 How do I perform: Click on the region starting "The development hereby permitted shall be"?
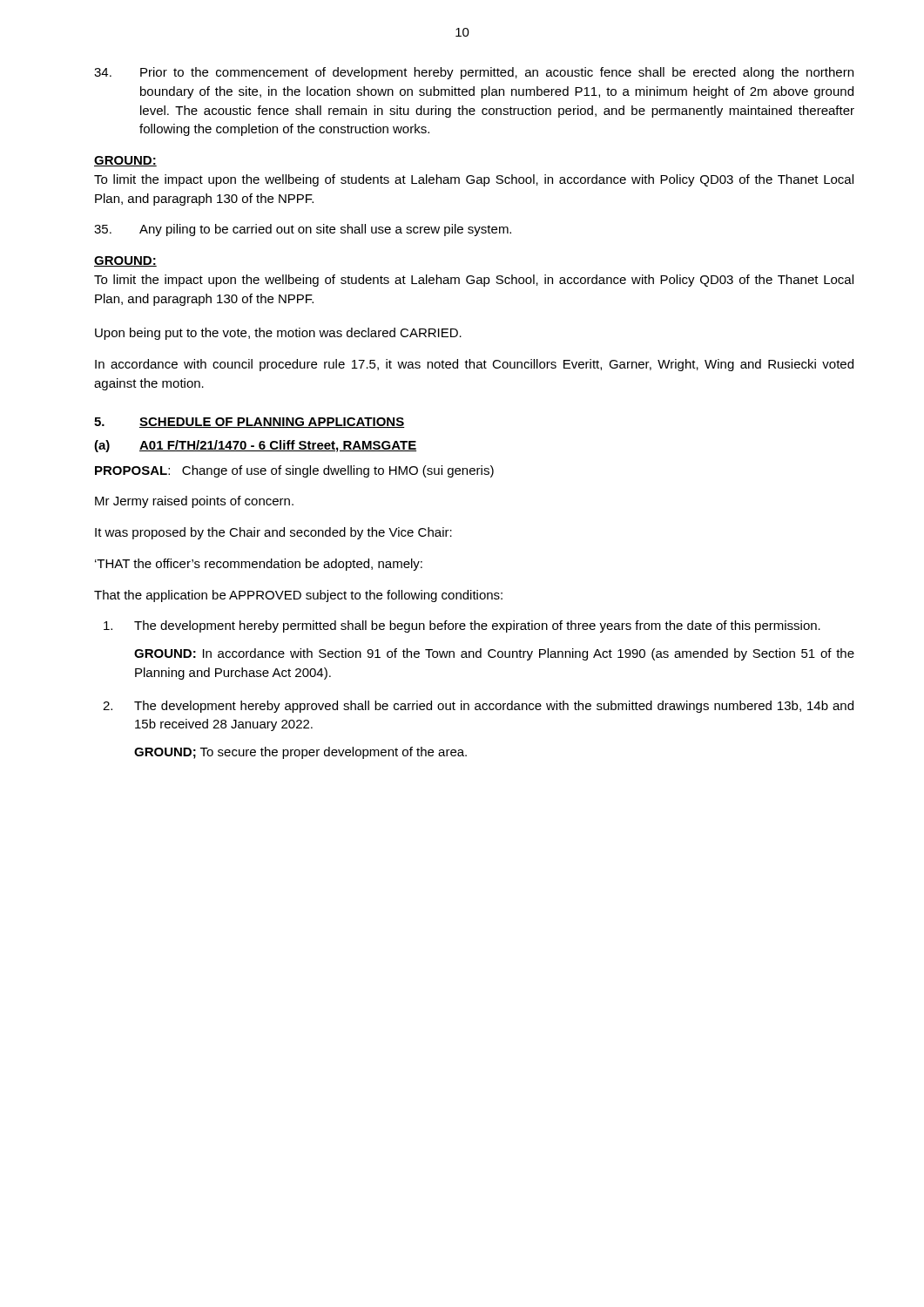[x=474, y=649]
